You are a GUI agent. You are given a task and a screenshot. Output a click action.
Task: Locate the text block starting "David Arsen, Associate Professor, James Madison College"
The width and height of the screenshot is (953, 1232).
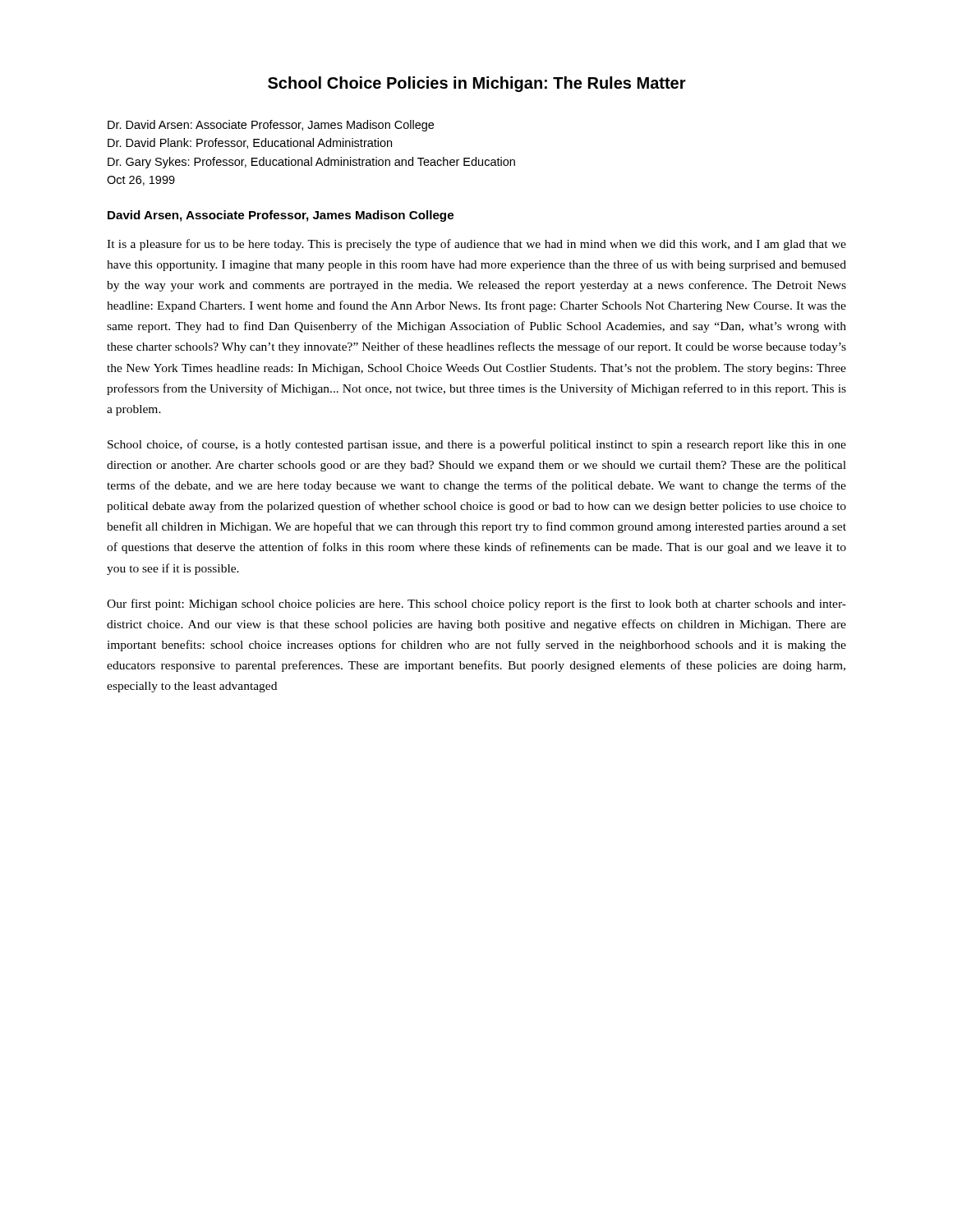[x=280, y=215]
